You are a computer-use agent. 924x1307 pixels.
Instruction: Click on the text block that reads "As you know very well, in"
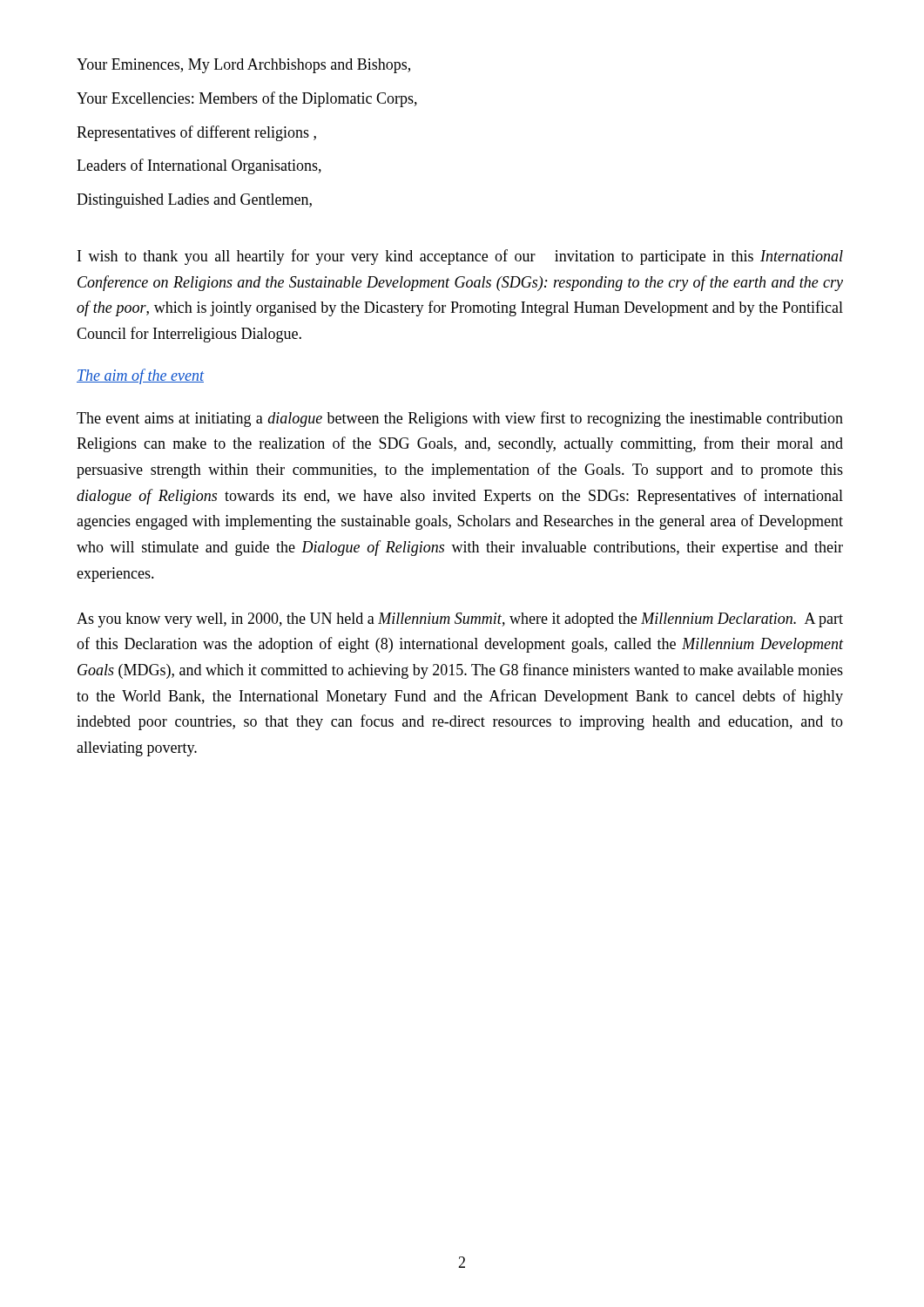click(x=460, y=683)
